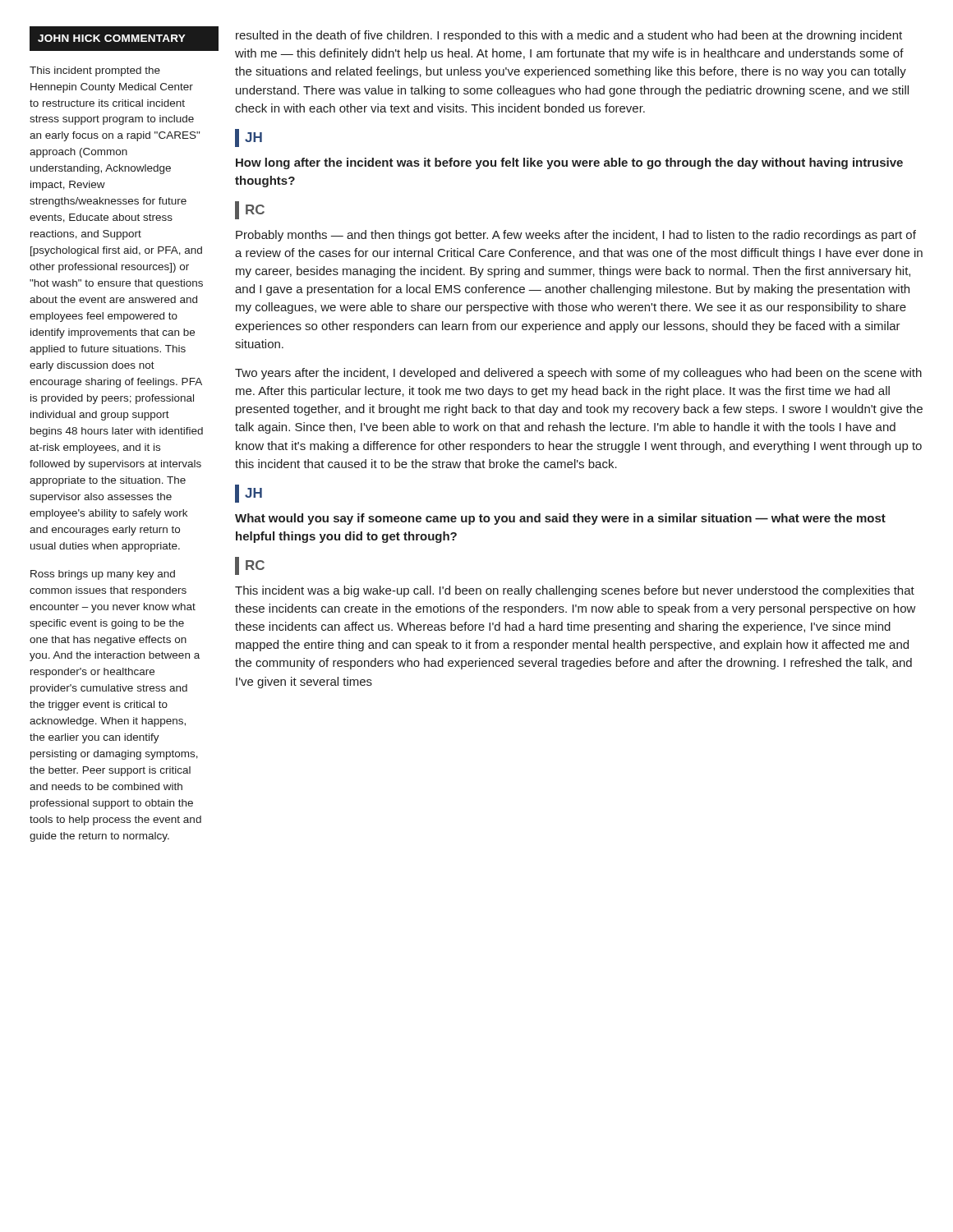Find the block on this page that starts "This incident was a big"

(575, 635)
